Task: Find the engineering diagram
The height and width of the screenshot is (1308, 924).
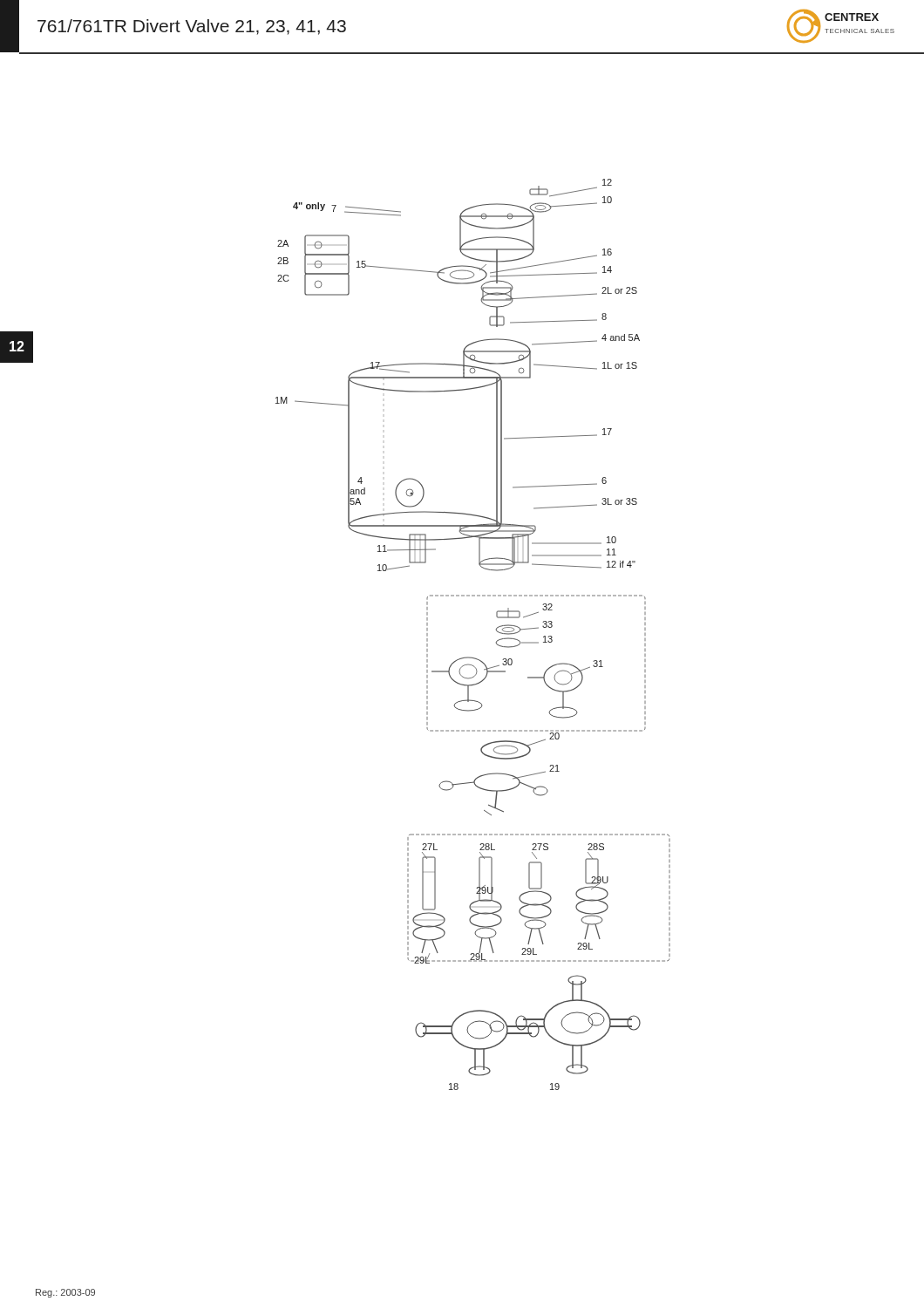Action: click(x=471, y=652)
